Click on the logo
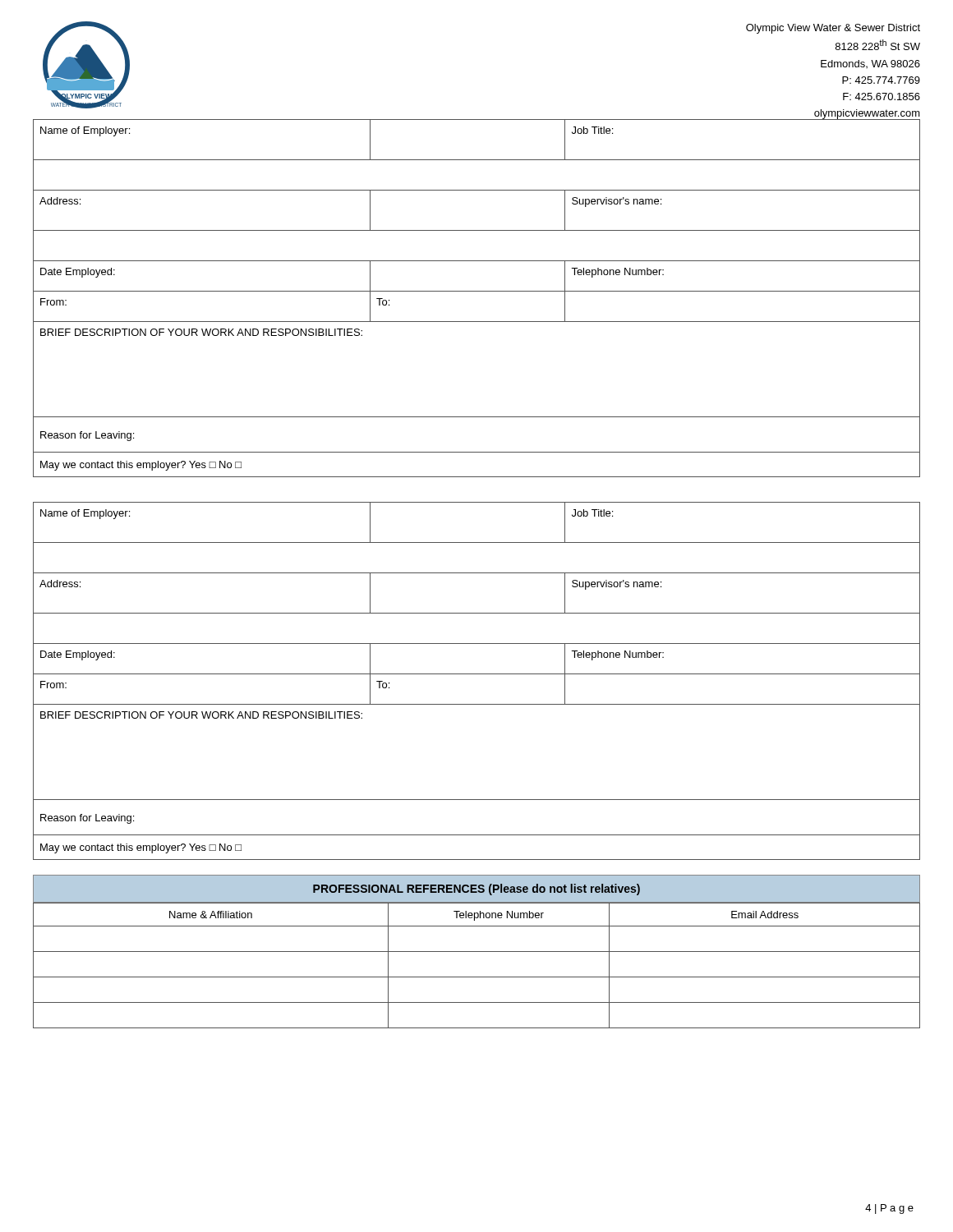This screenshot has height=1232, width=953. click(x=86, y=66)
